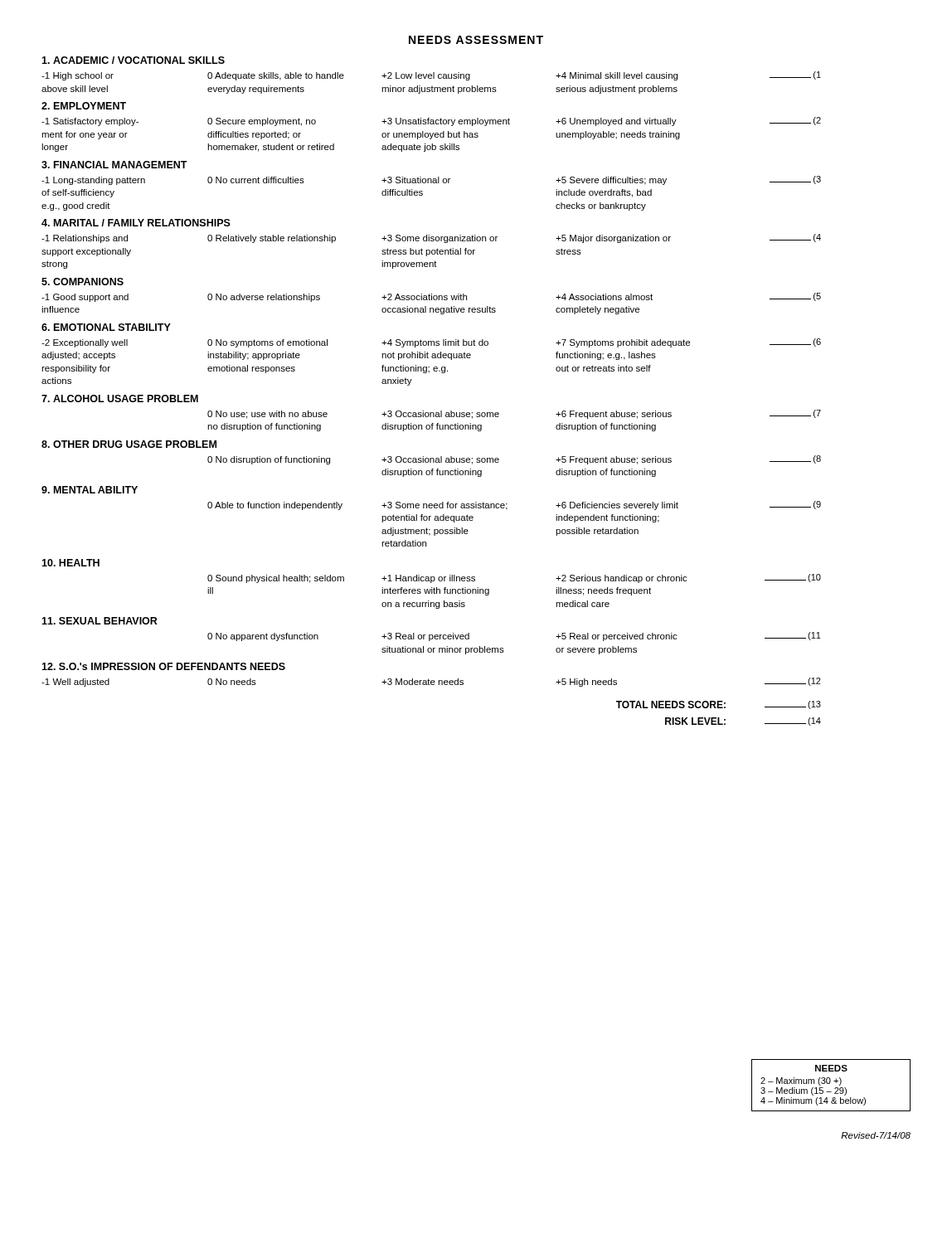Screen dimensions: 1244x952
Task: Point to the text starting "10. HEALTH"
Action: pos(71,563)
